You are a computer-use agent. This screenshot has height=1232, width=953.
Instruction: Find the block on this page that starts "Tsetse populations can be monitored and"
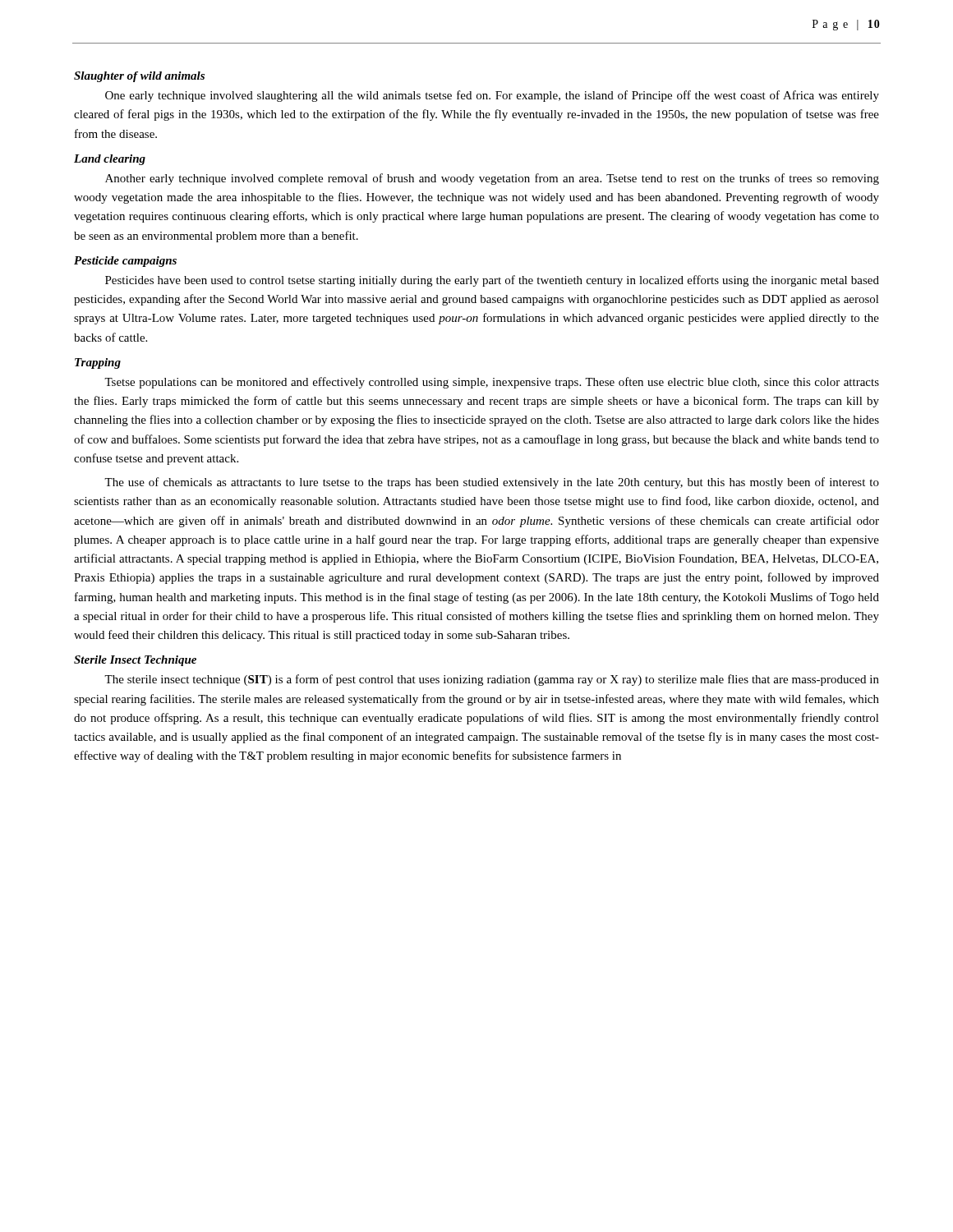[x=476, y=420]
